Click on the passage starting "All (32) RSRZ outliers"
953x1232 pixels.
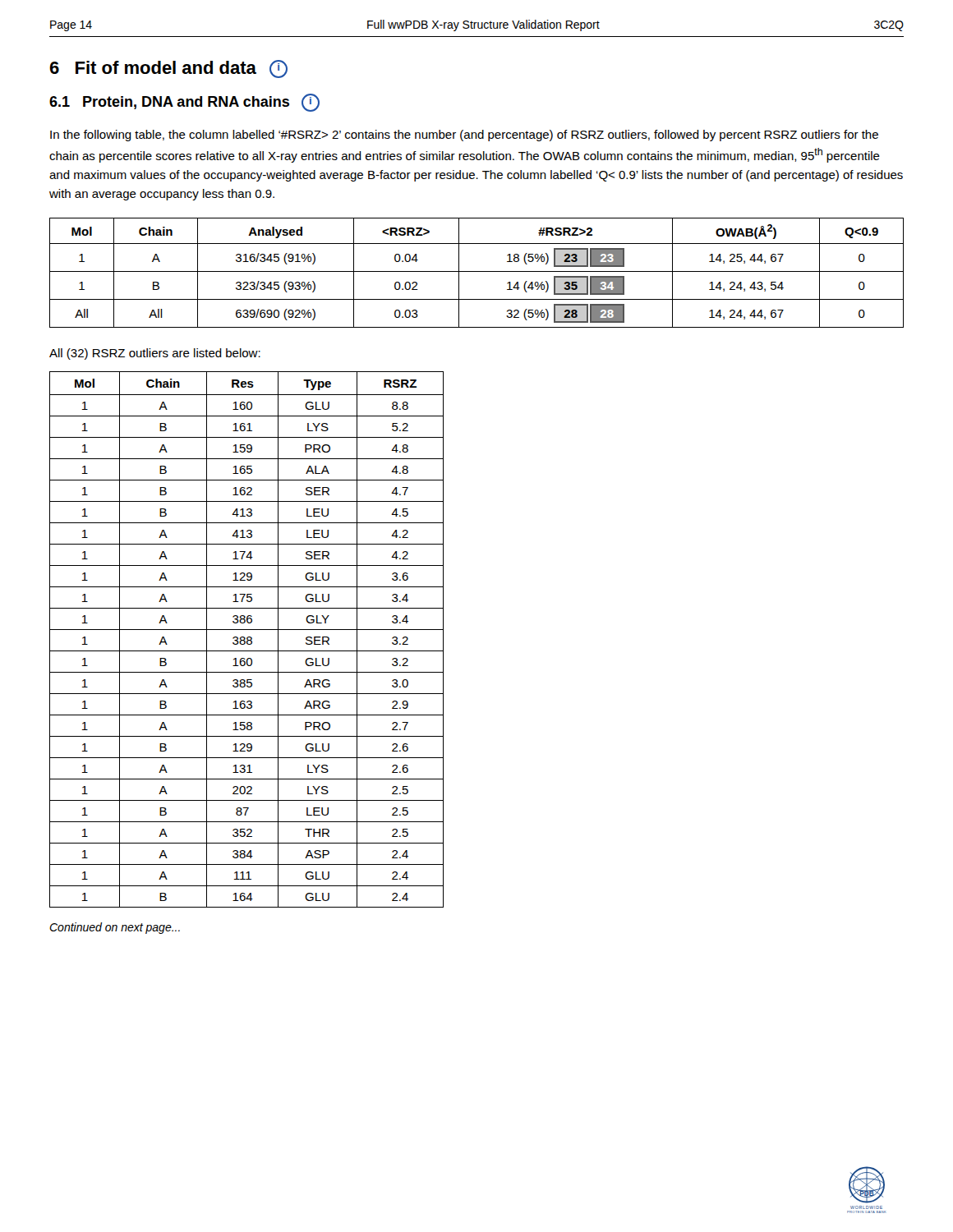[x=155, y=353]
